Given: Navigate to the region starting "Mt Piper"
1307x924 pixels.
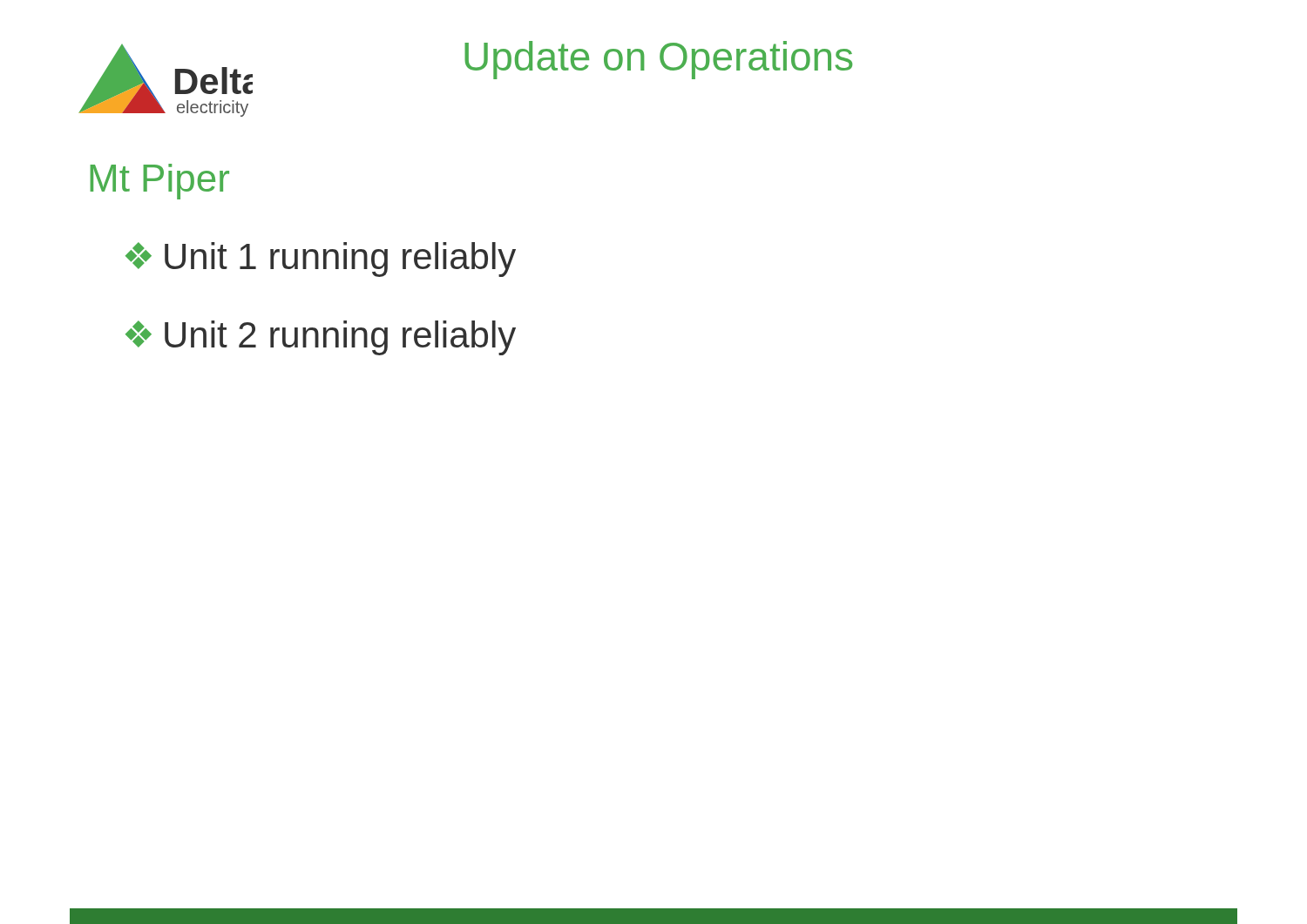Looking at the screenshot, I should [x=159, y=182].
